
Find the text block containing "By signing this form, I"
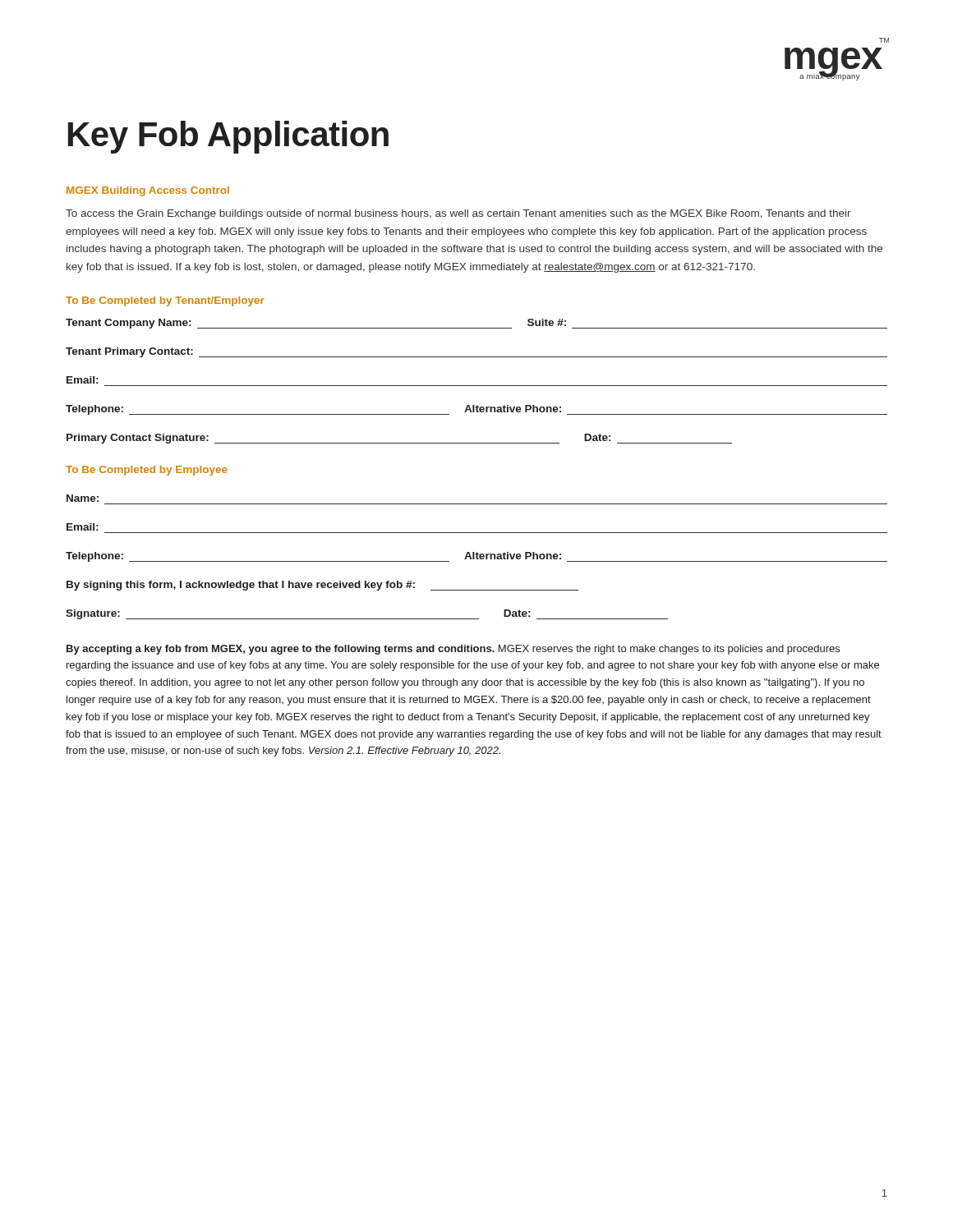322,583
